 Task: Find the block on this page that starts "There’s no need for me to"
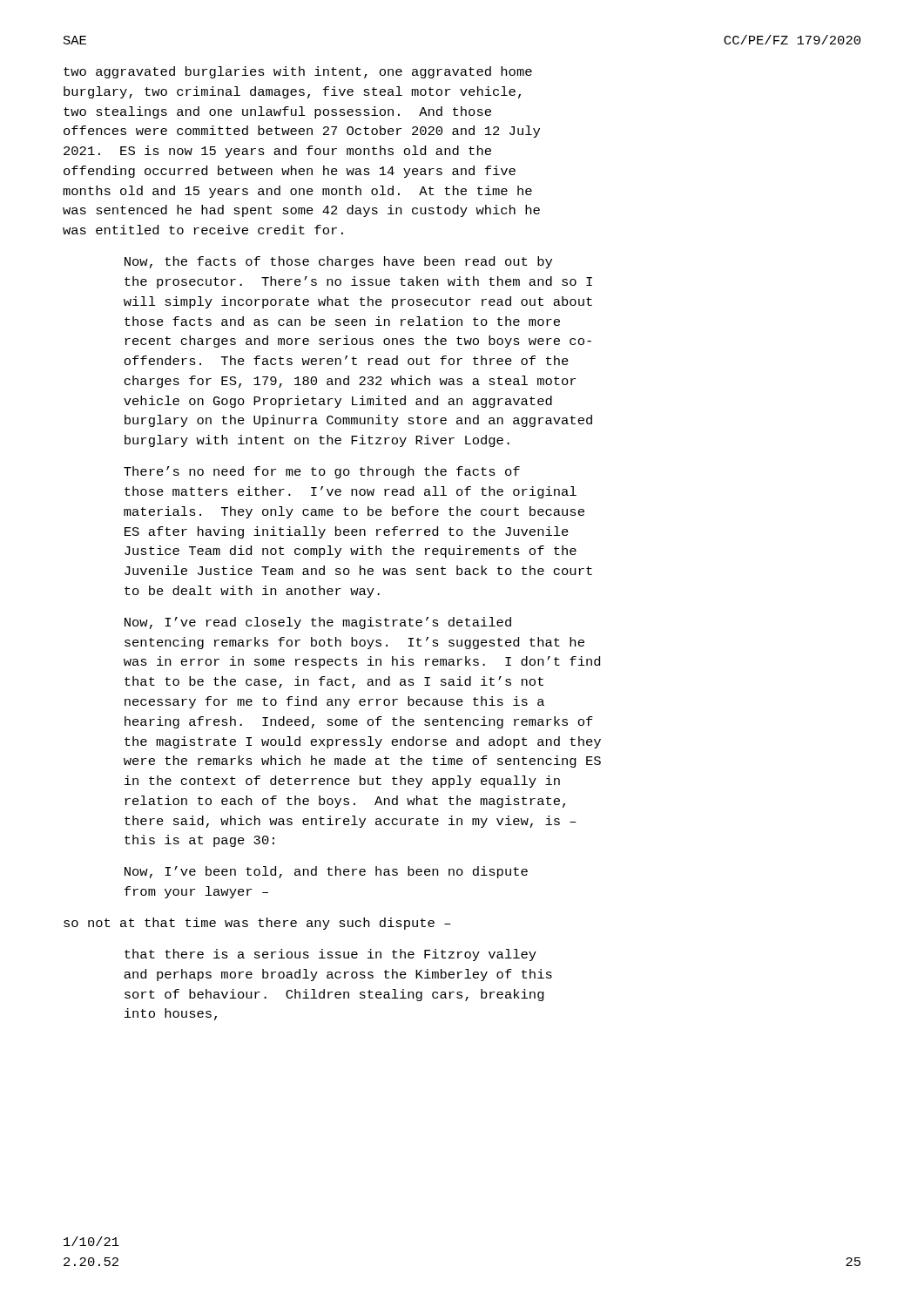click(x=358, y=532)
